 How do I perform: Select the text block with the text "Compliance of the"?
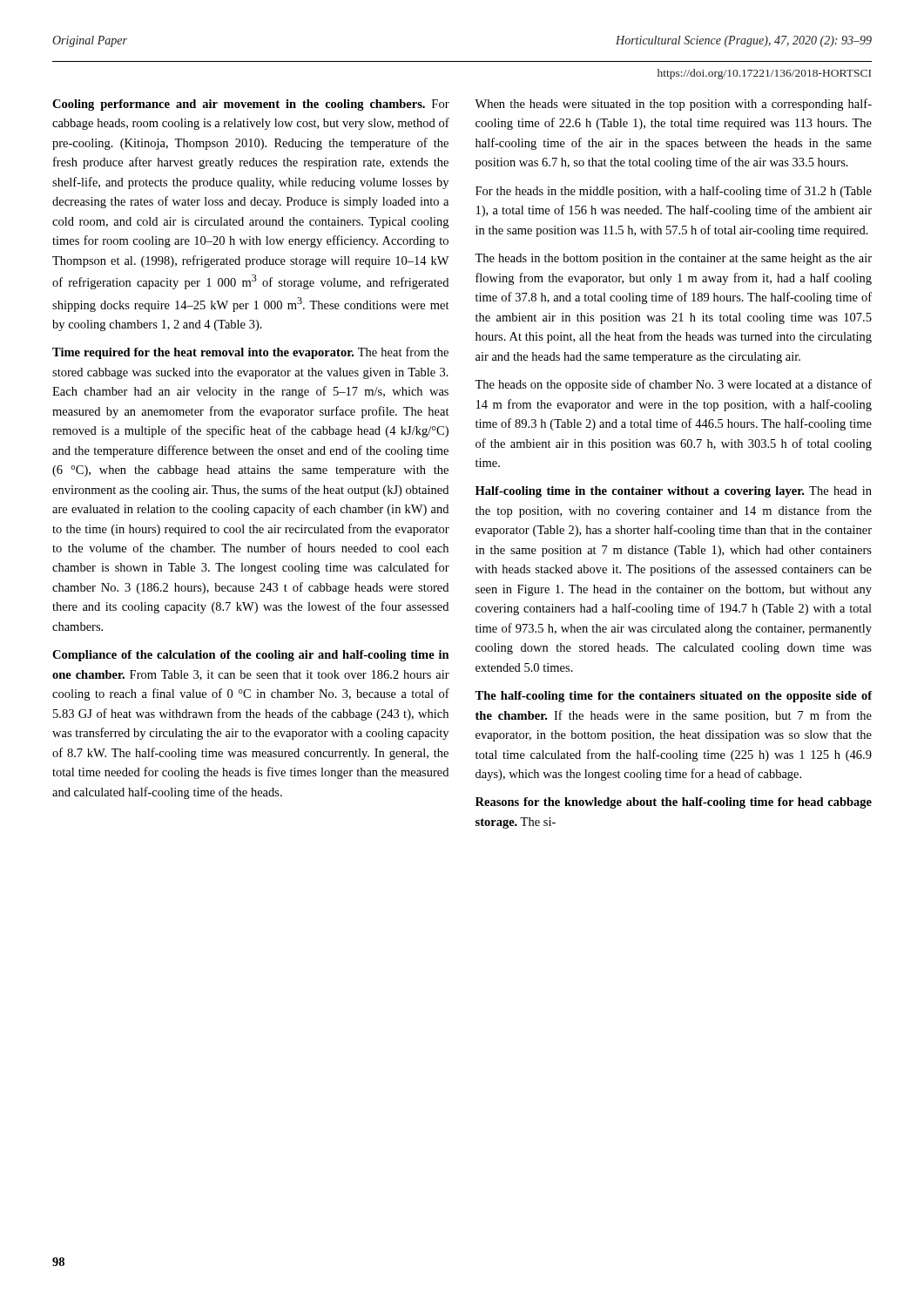(x=251, y=723)
